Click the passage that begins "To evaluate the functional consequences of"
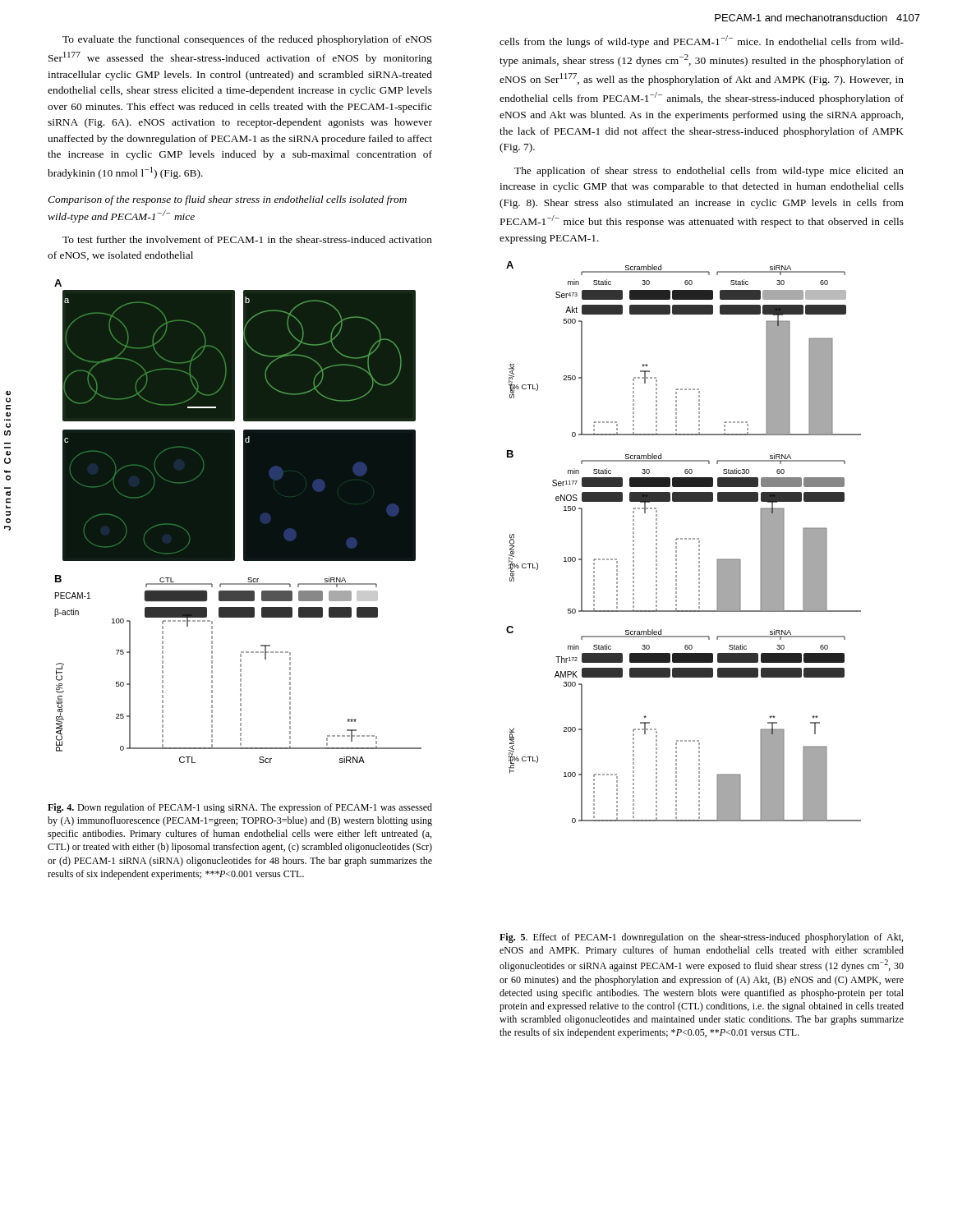The height and width of the screenshot is (1232, 953). coord(240,106)
